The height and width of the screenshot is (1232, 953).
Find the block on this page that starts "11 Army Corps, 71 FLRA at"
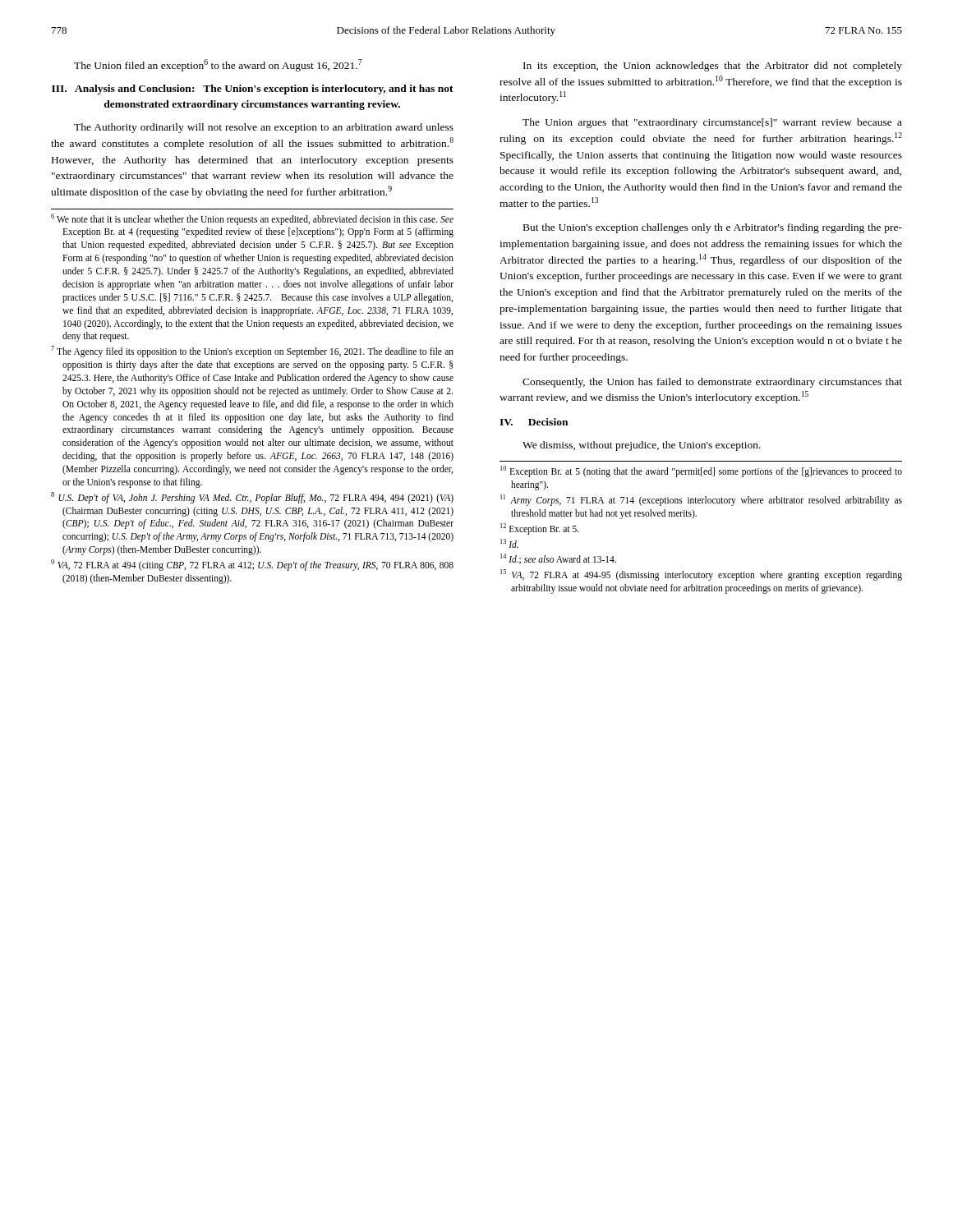701,506
